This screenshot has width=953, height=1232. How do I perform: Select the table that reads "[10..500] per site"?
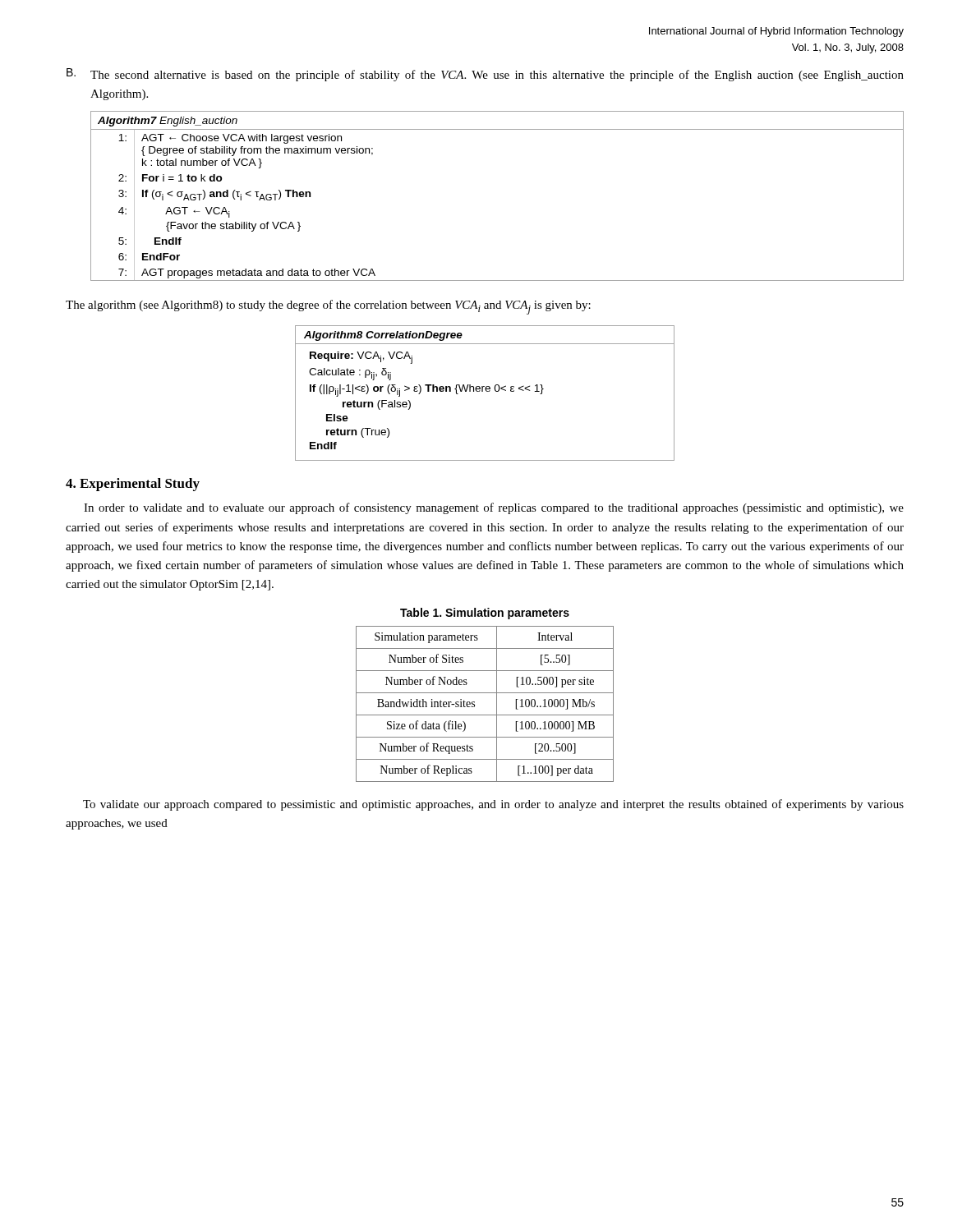click(x=485, y=704)
